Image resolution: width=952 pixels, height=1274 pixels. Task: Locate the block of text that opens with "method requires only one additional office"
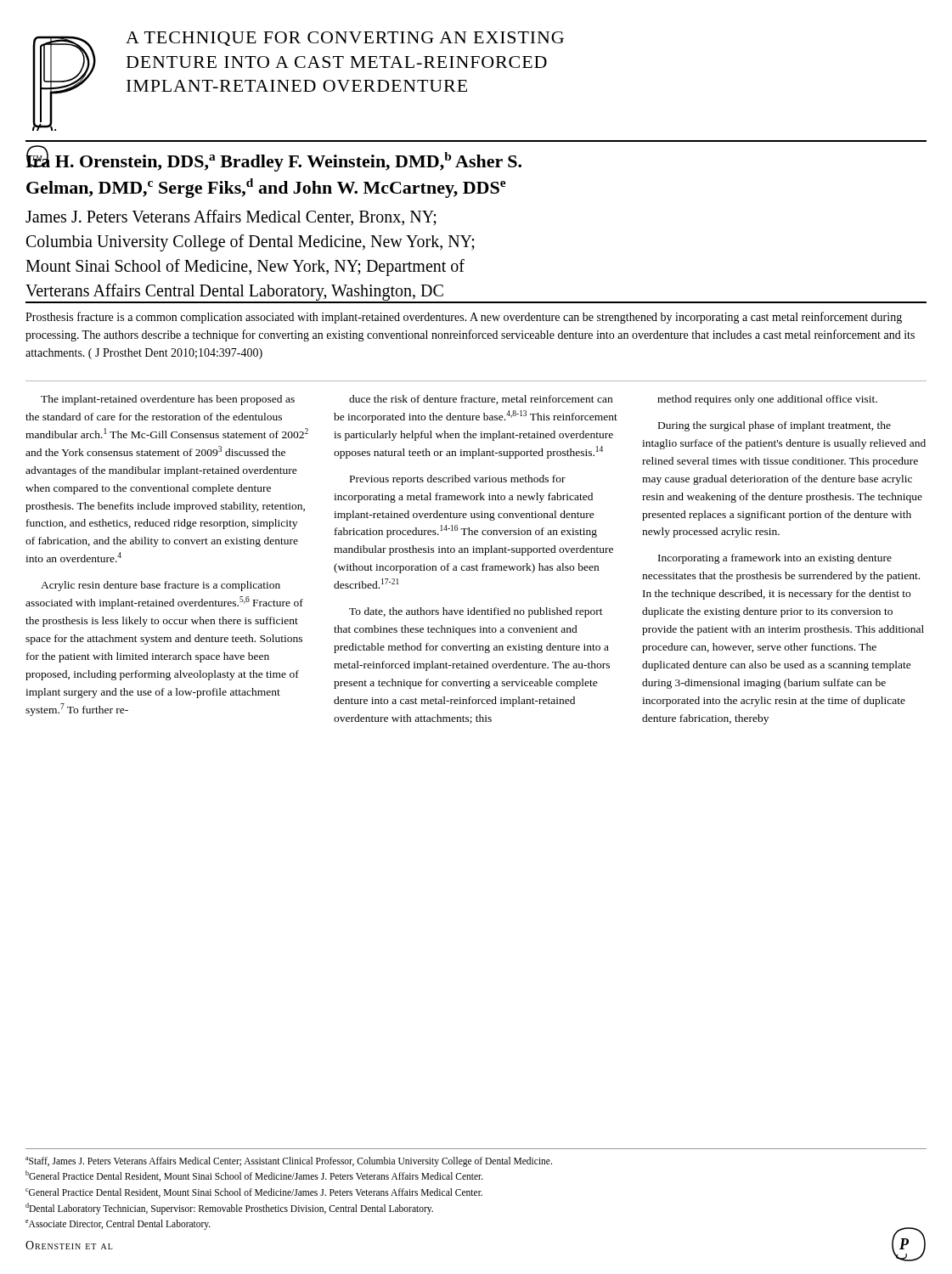784,559
